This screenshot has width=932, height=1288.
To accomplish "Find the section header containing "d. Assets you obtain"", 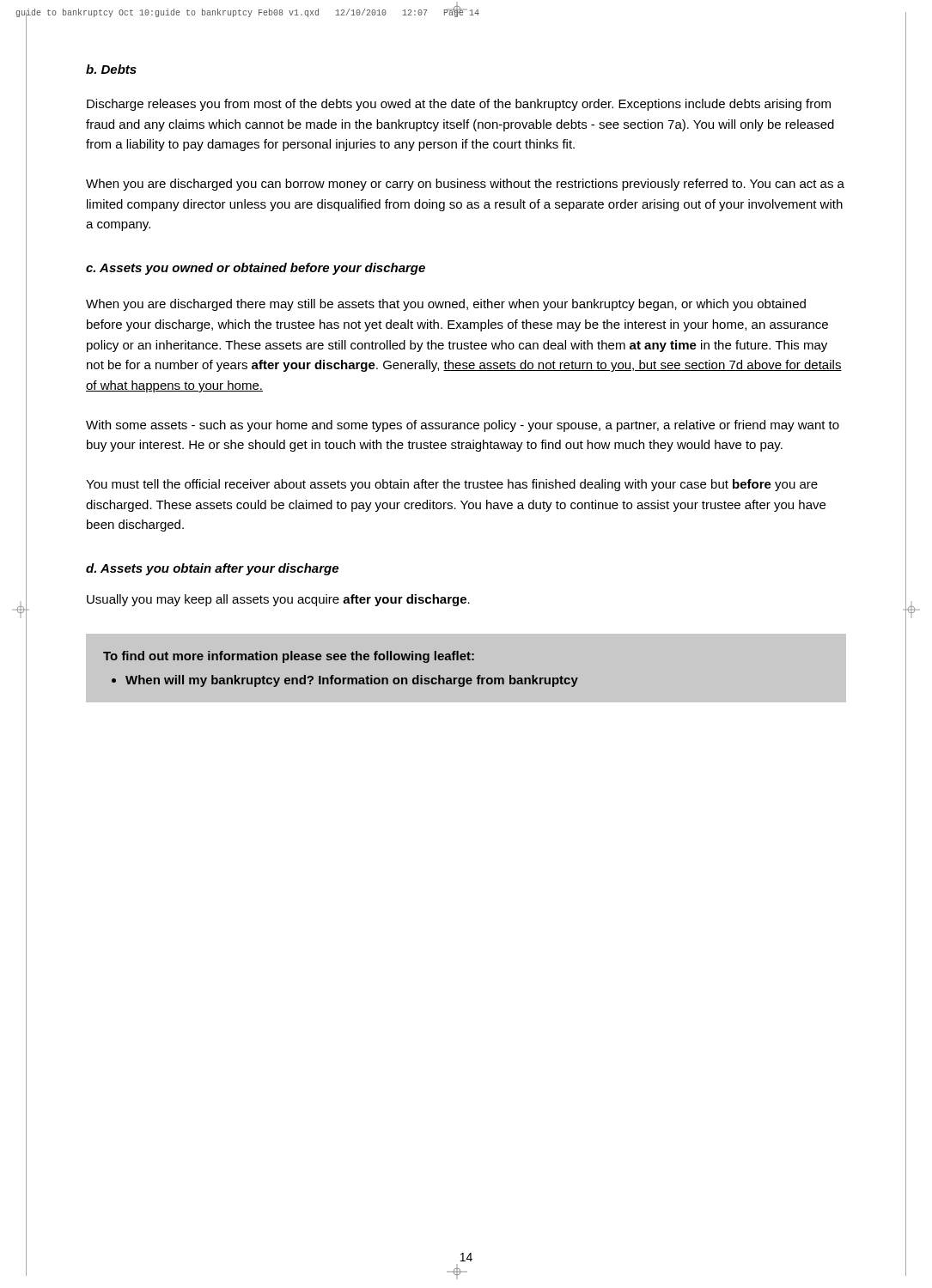I will pos(212,568).
